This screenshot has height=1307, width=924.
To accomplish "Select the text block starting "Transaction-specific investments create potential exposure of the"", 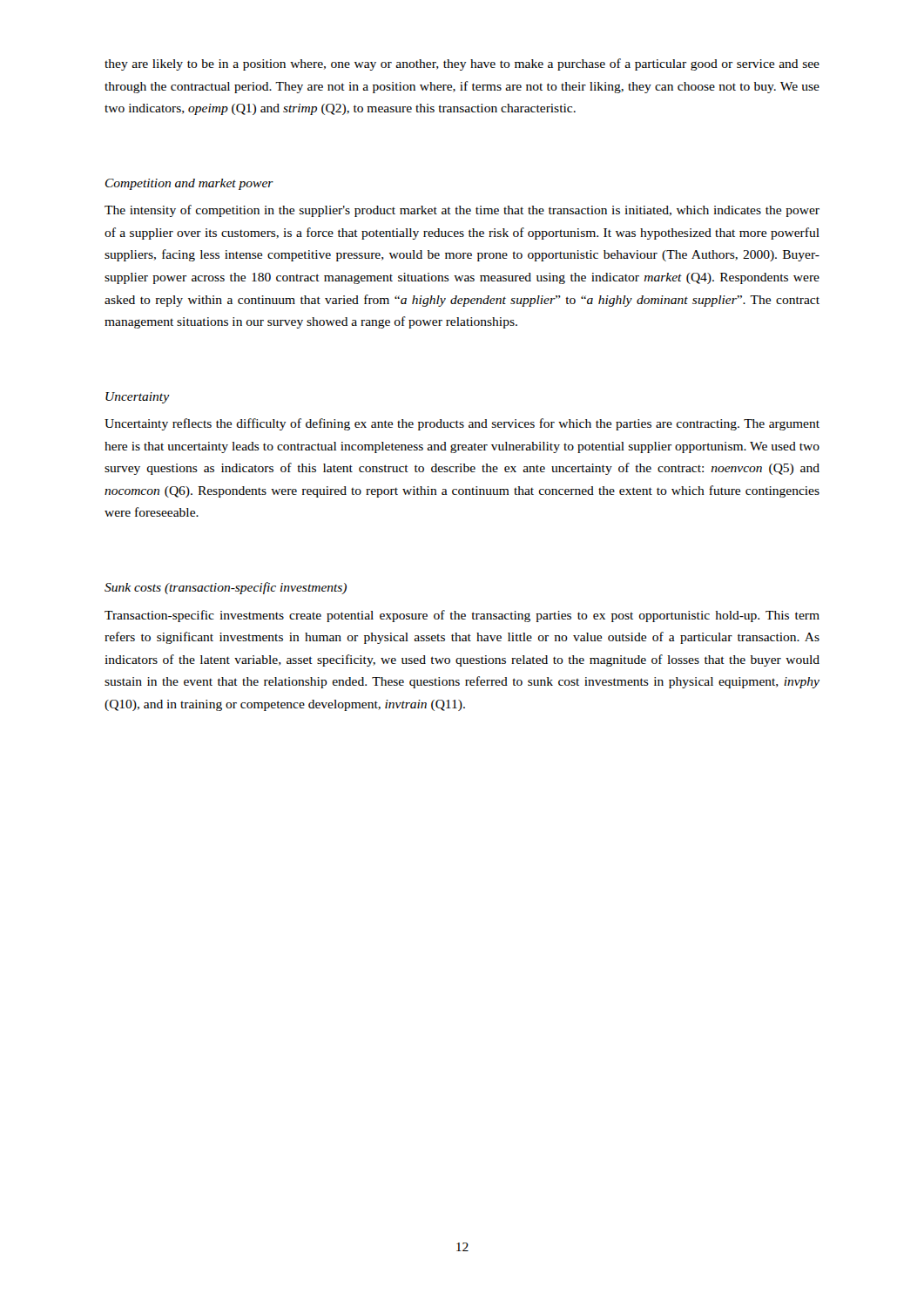I will point(462,659).
